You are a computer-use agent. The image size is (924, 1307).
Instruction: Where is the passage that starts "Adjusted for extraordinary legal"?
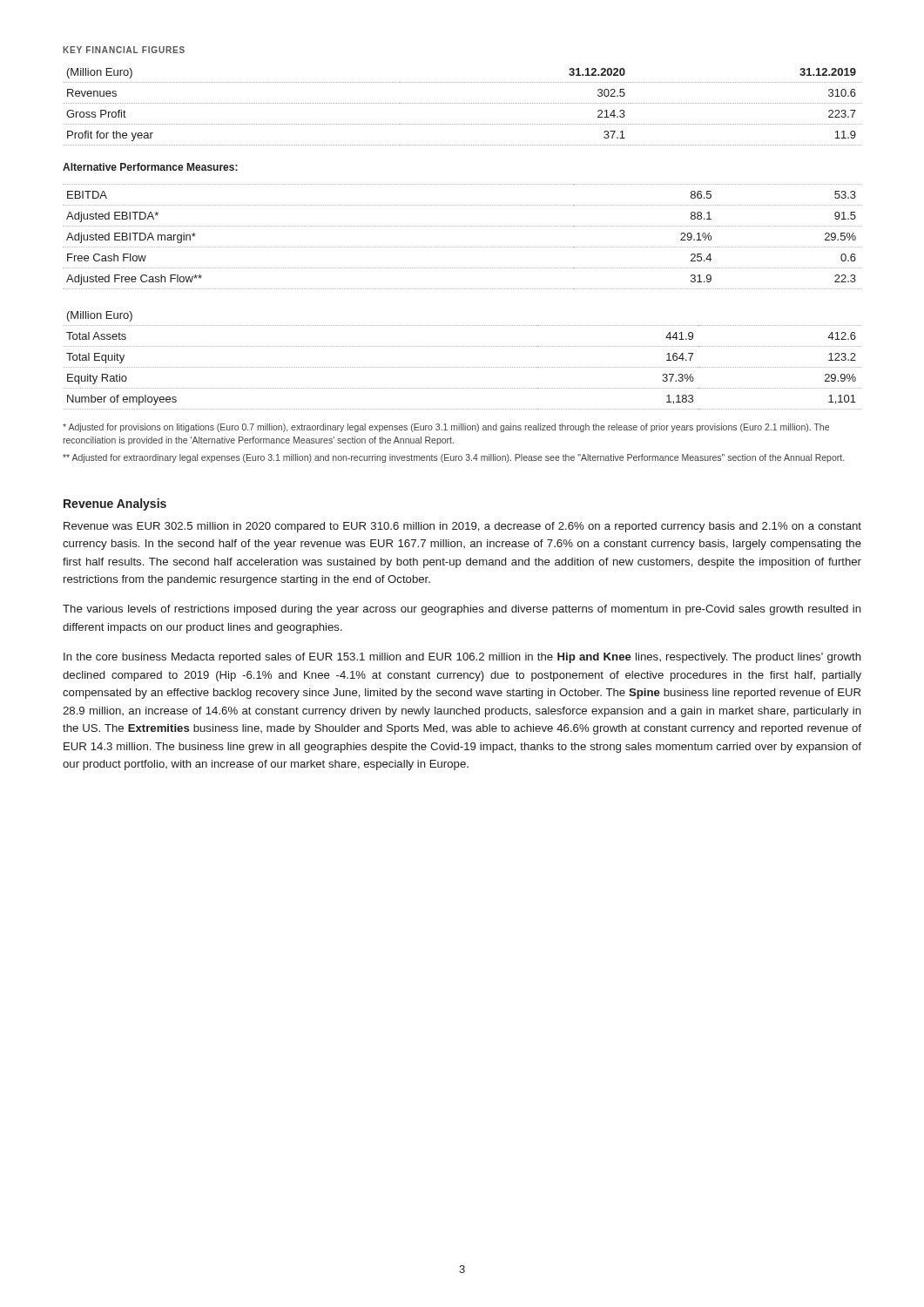pyautogui.click(x=454, y=458)
